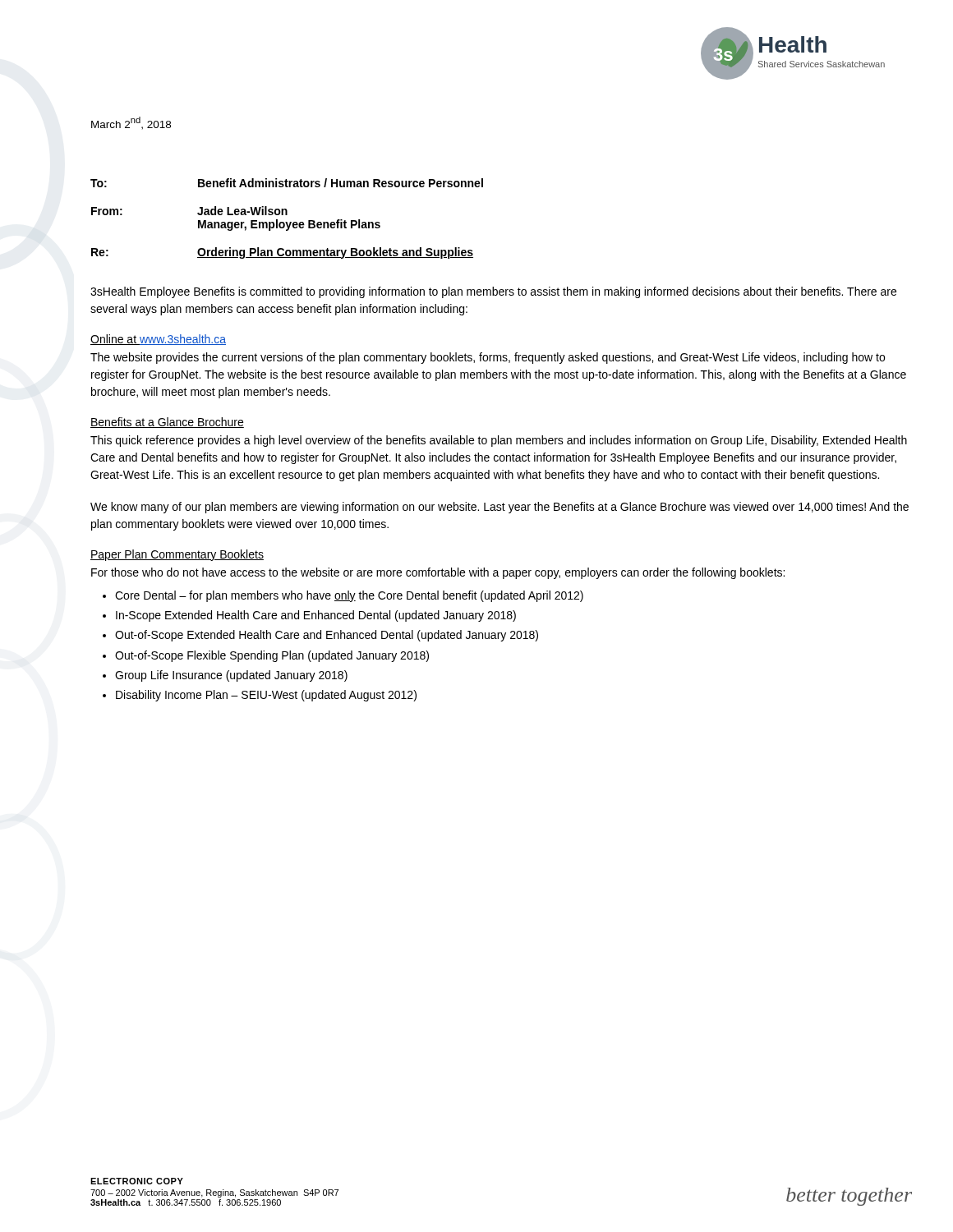This screenshot has width=953, height=1232.
Task: Point to the region starting "Paper Plan Commentary"
Action: click(177, 554)
